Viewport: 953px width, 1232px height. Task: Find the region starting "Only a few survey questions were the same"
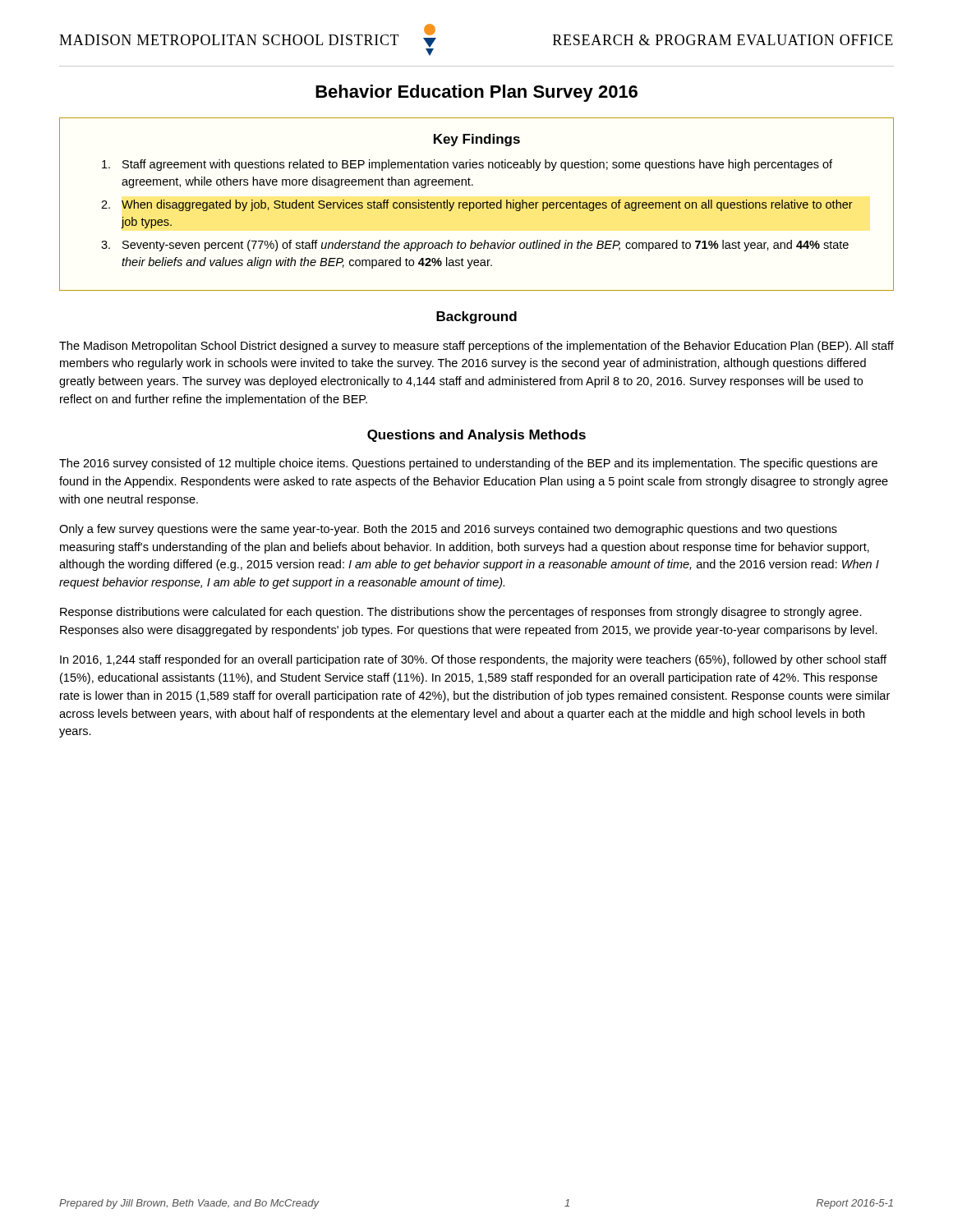click(x=476, y=556)
